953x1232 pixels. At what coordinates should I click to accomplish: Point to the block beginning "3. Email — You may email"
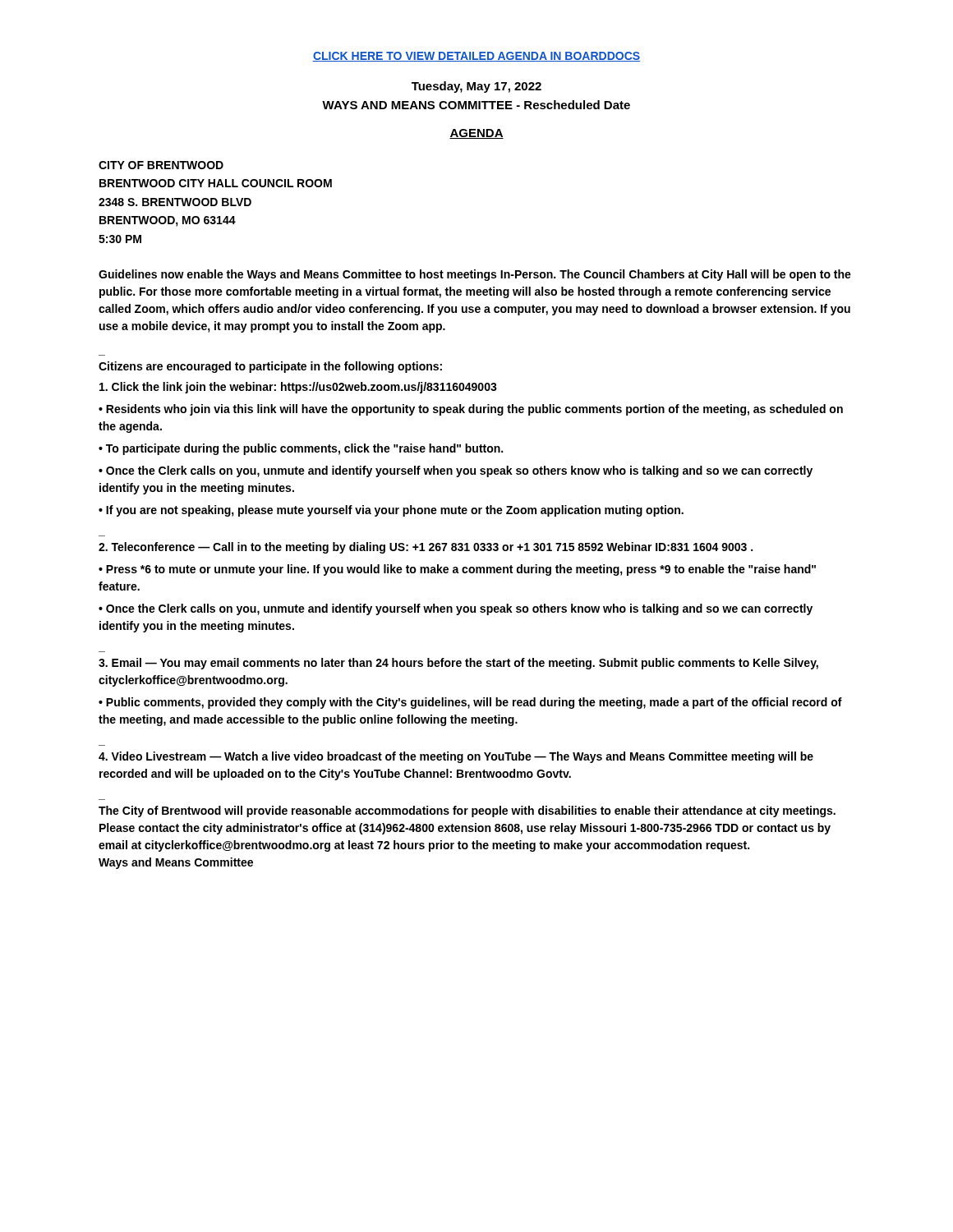tap(459, 671)
